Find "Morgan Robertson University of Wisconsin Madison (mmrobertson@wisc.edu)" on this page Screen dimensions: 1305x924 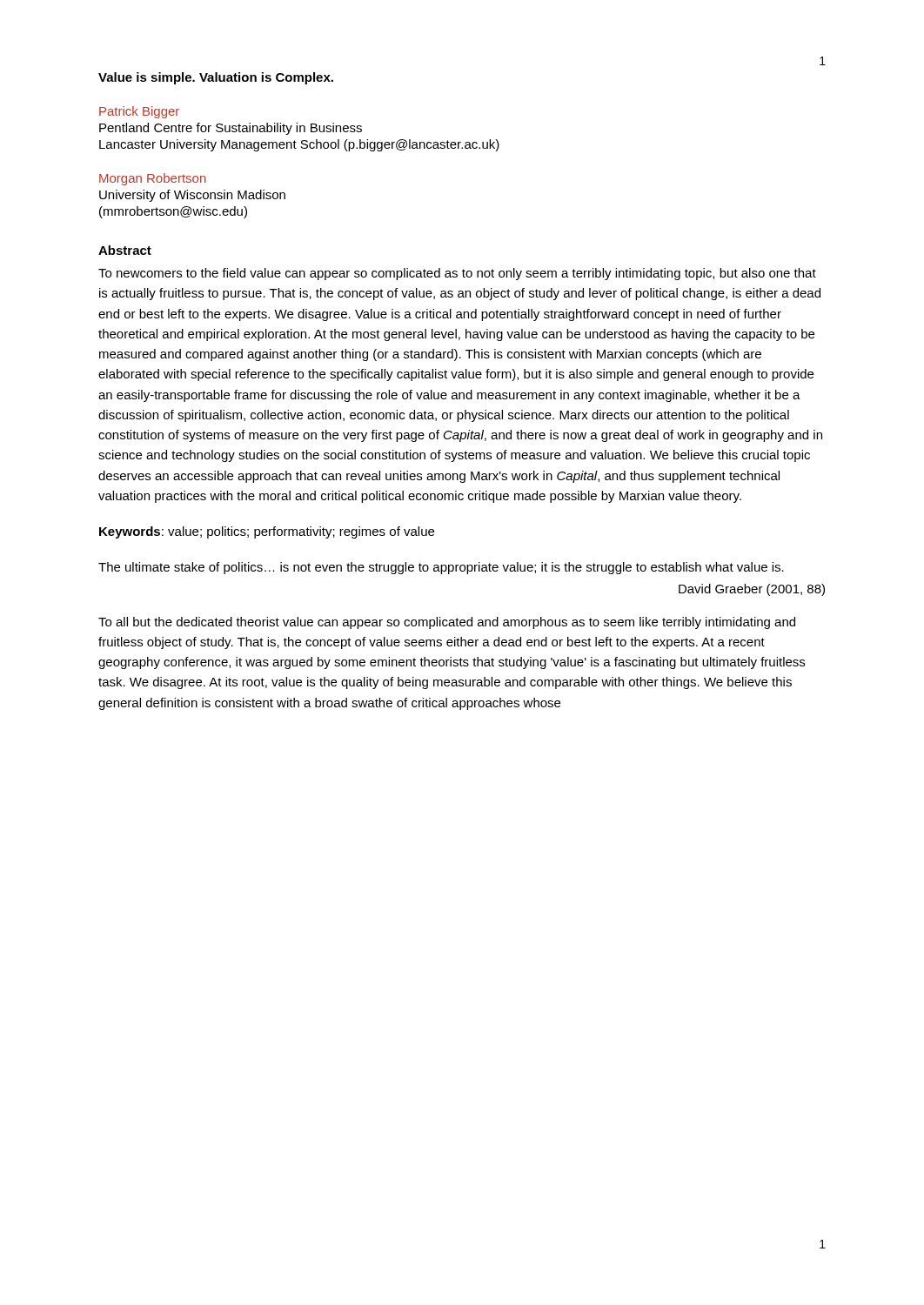coord(153,179)
